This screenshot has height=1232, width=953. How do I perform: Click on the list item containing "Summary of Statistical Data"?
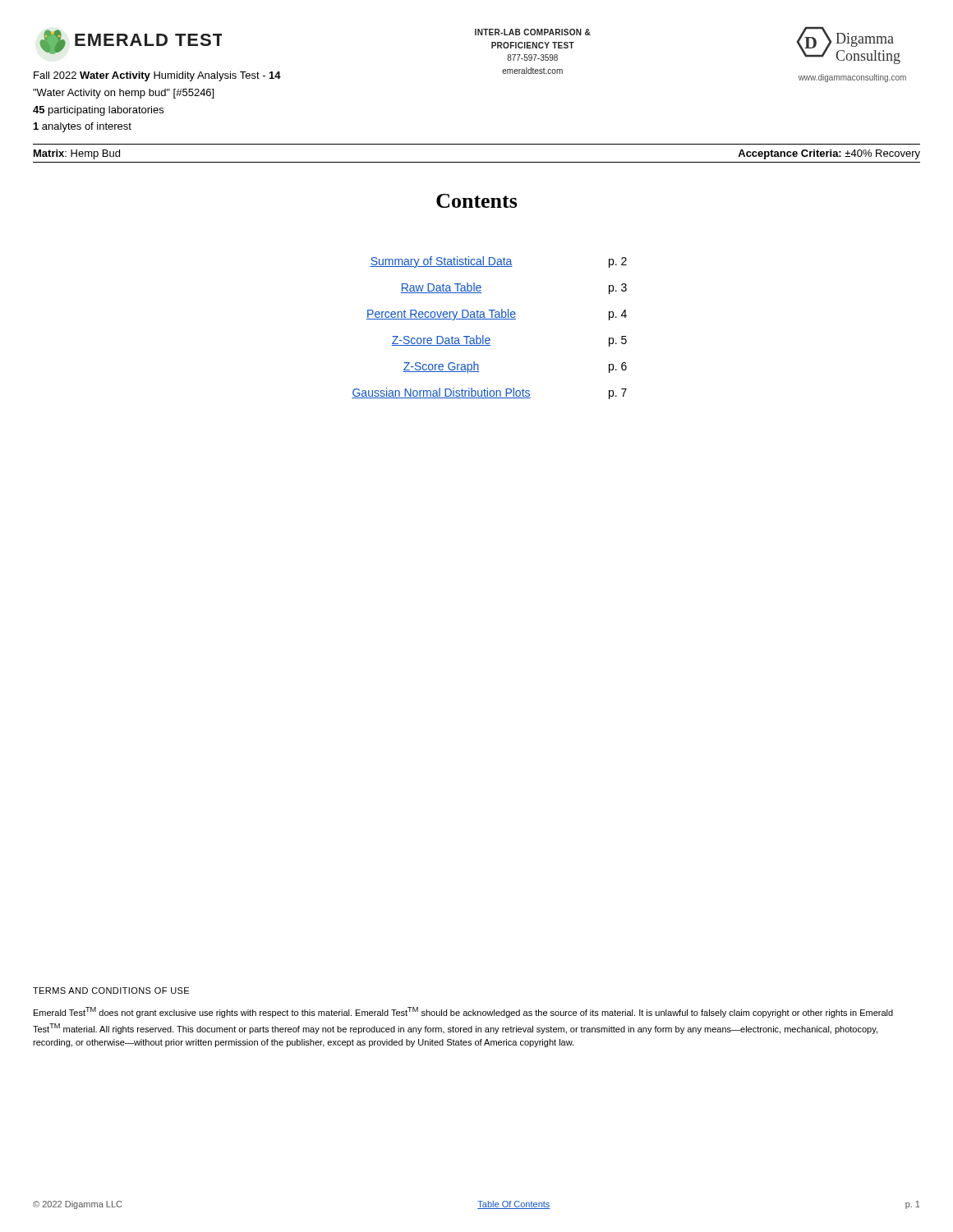[x=476, y=261]
